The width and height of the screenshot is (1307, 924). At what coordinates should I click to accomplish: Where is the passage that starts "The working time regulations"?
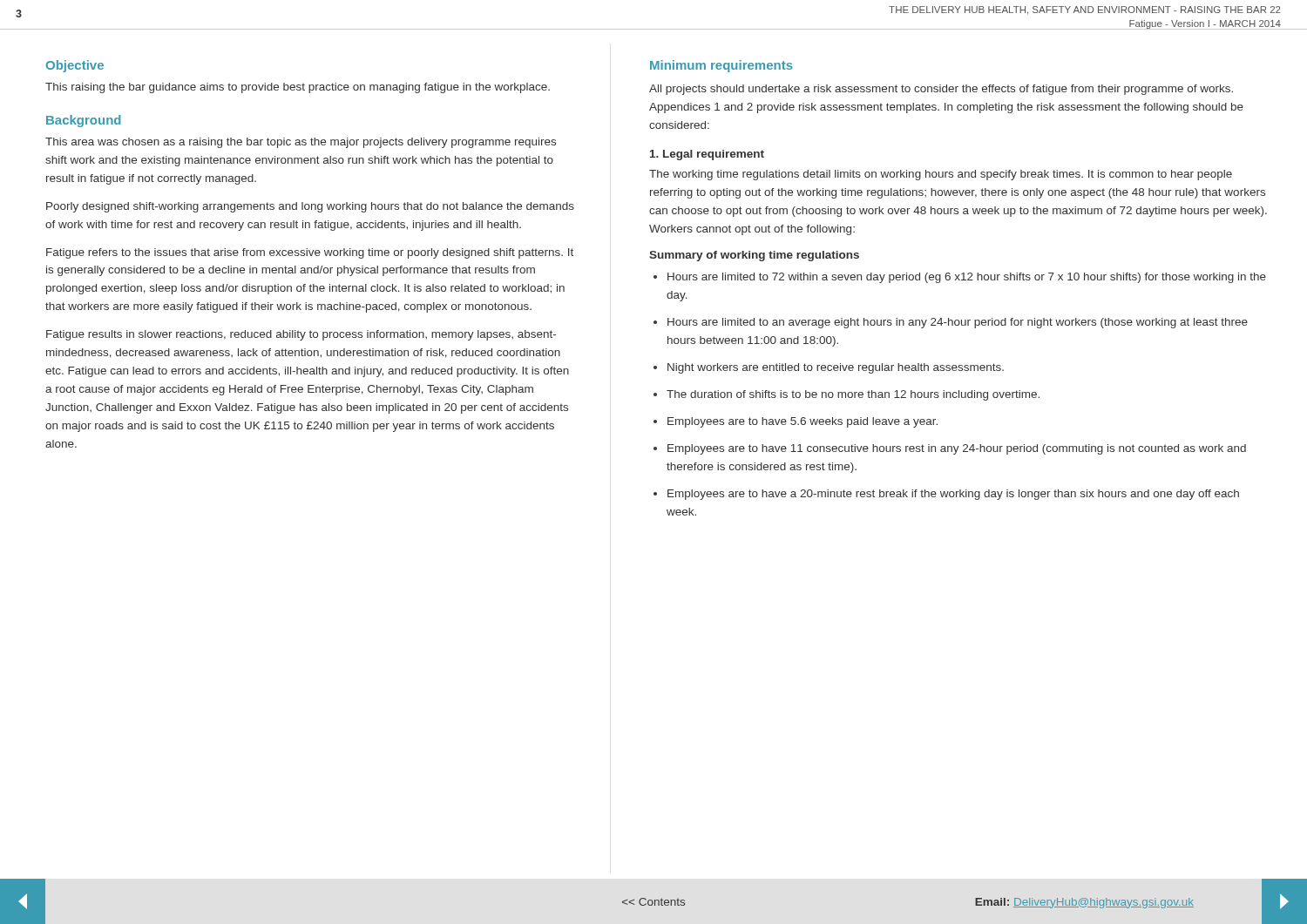[x=958, y=202]
